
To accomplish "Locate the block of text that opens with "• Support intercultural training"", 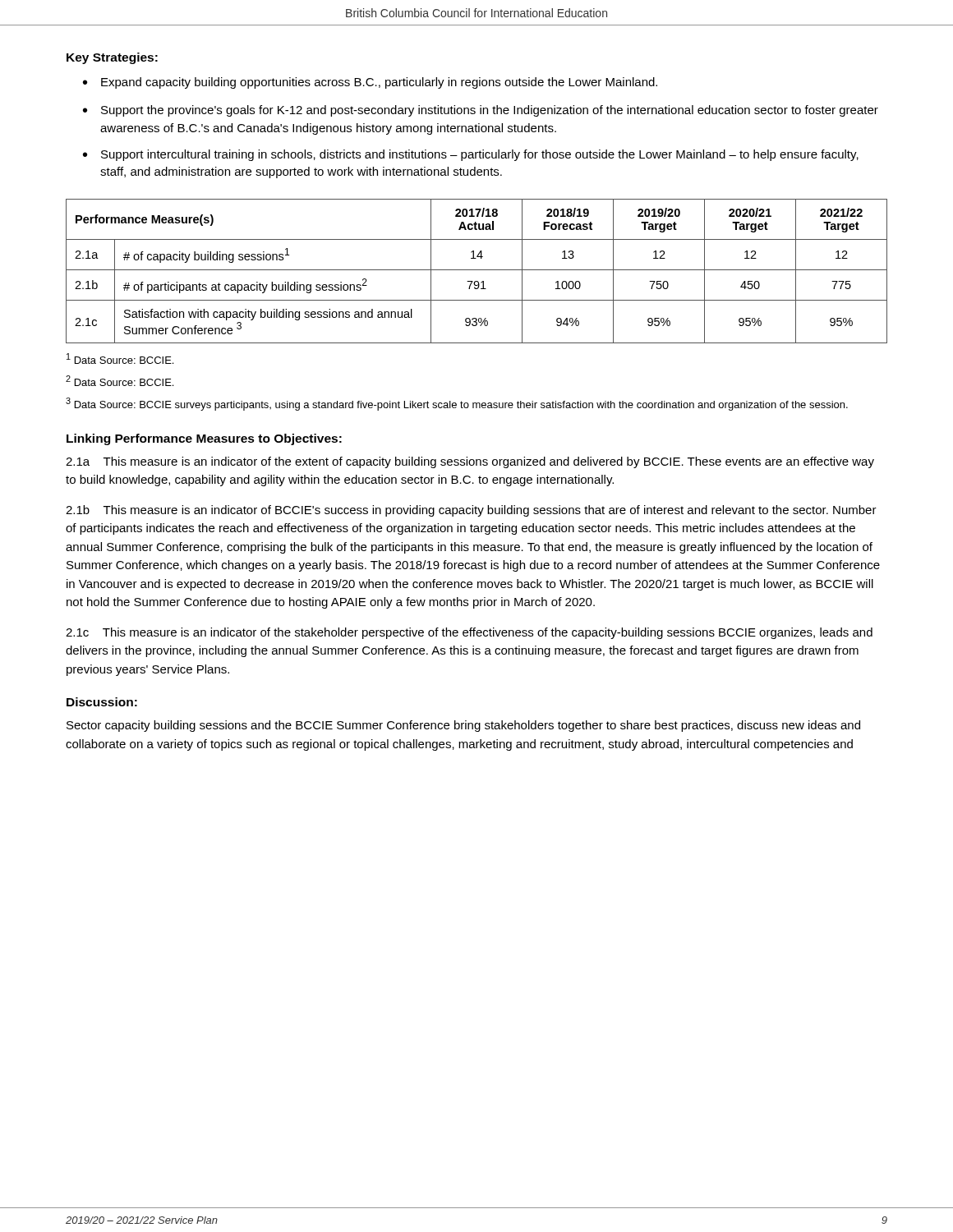I will [x=485, y=163].
